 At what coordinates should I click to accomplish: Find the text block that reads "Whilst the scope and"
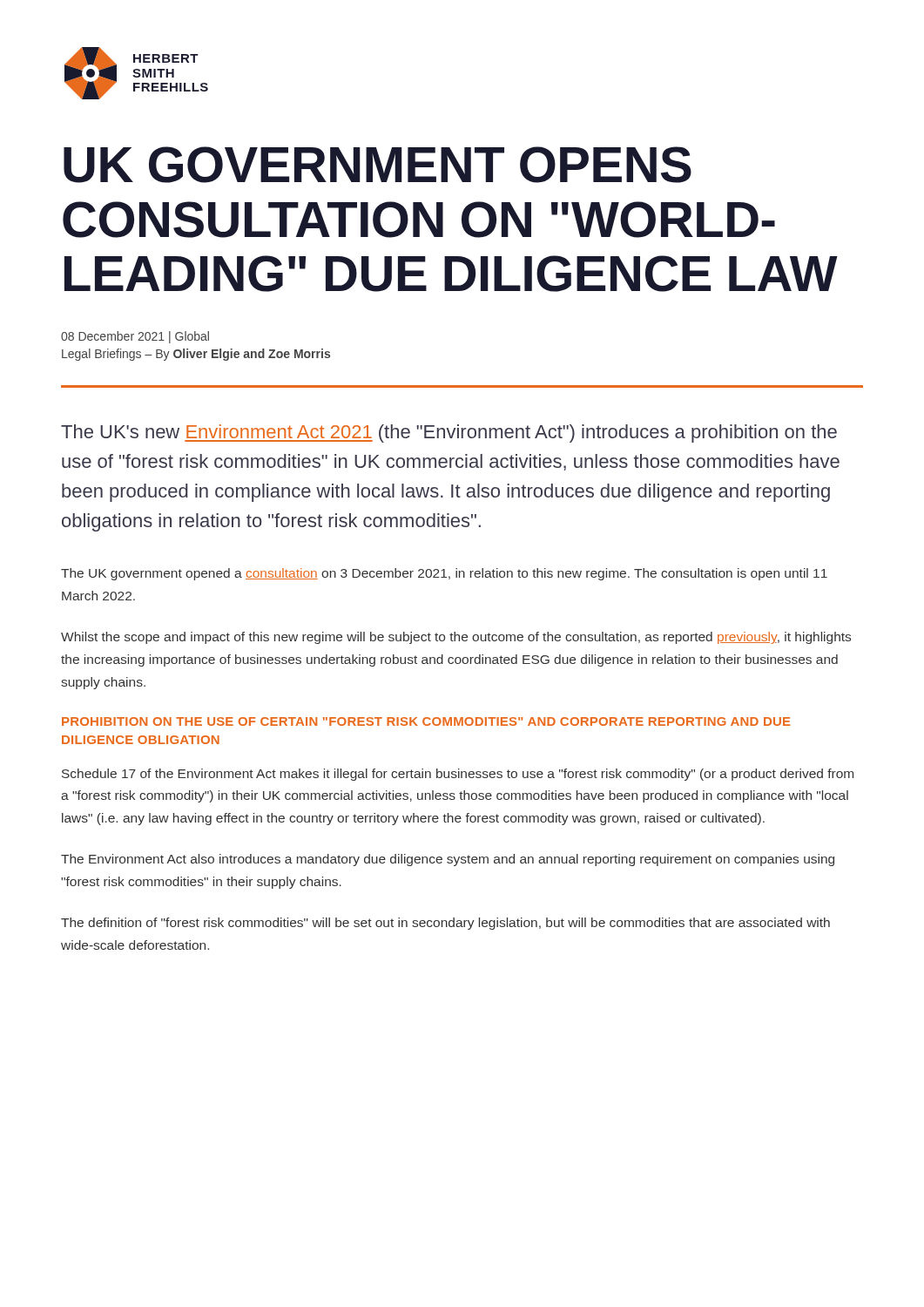[x=462, y=659]
